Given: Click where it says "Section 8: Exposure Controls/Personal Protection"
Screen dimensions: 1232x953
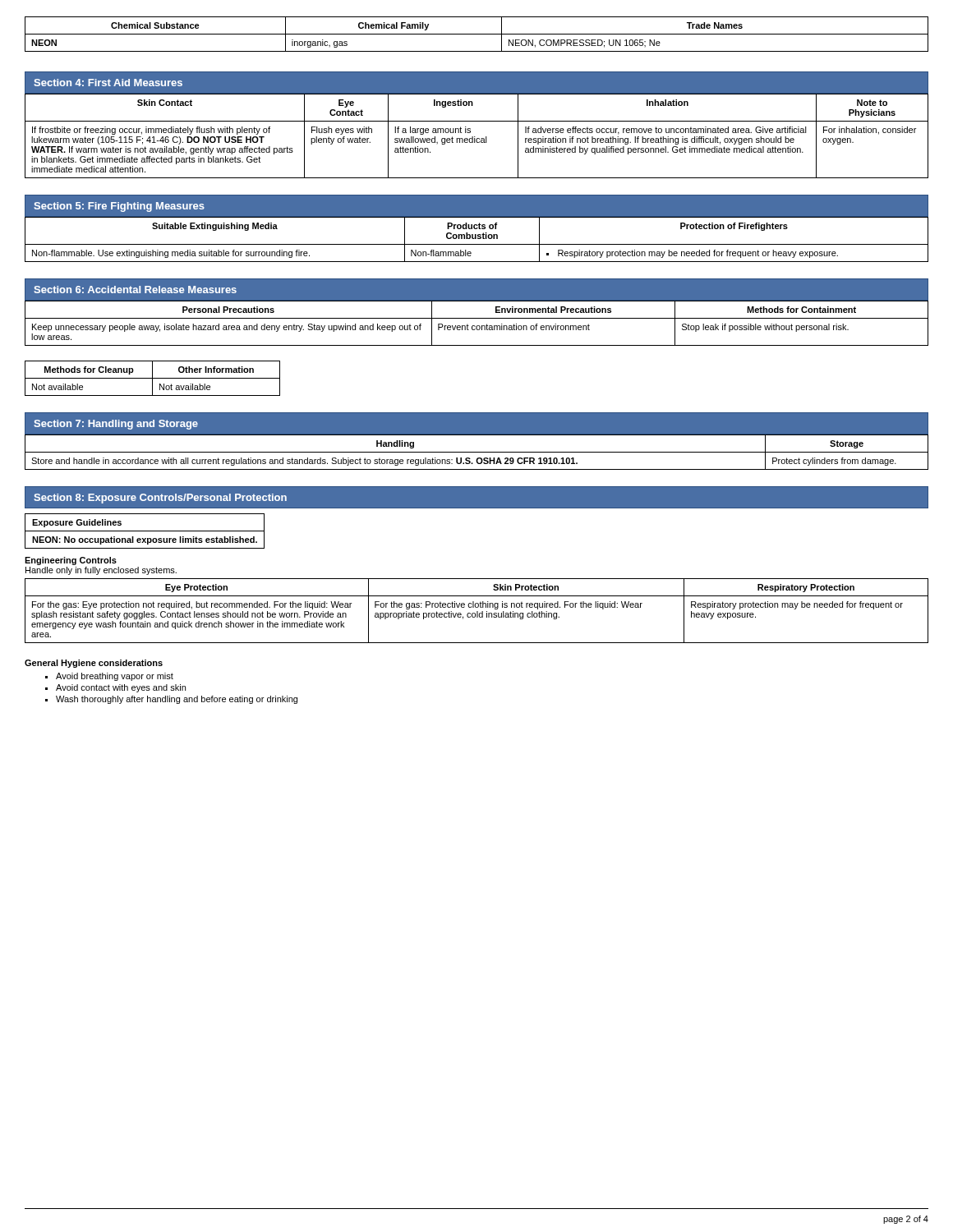Looking at the screenshot, I should coord(476,497).
